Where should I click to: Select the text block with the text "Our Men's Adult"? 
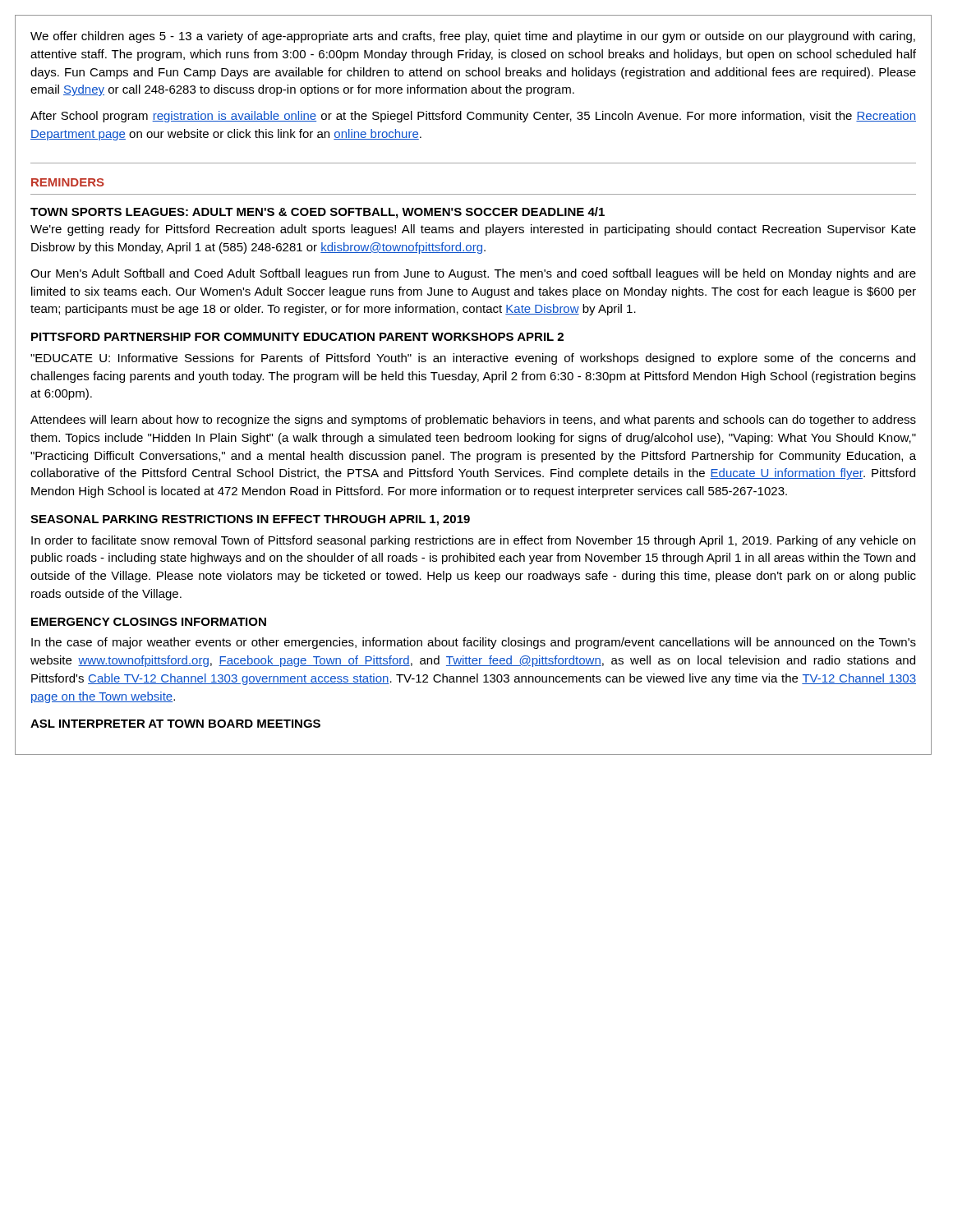pyautogui.click(x=473, y=291)
